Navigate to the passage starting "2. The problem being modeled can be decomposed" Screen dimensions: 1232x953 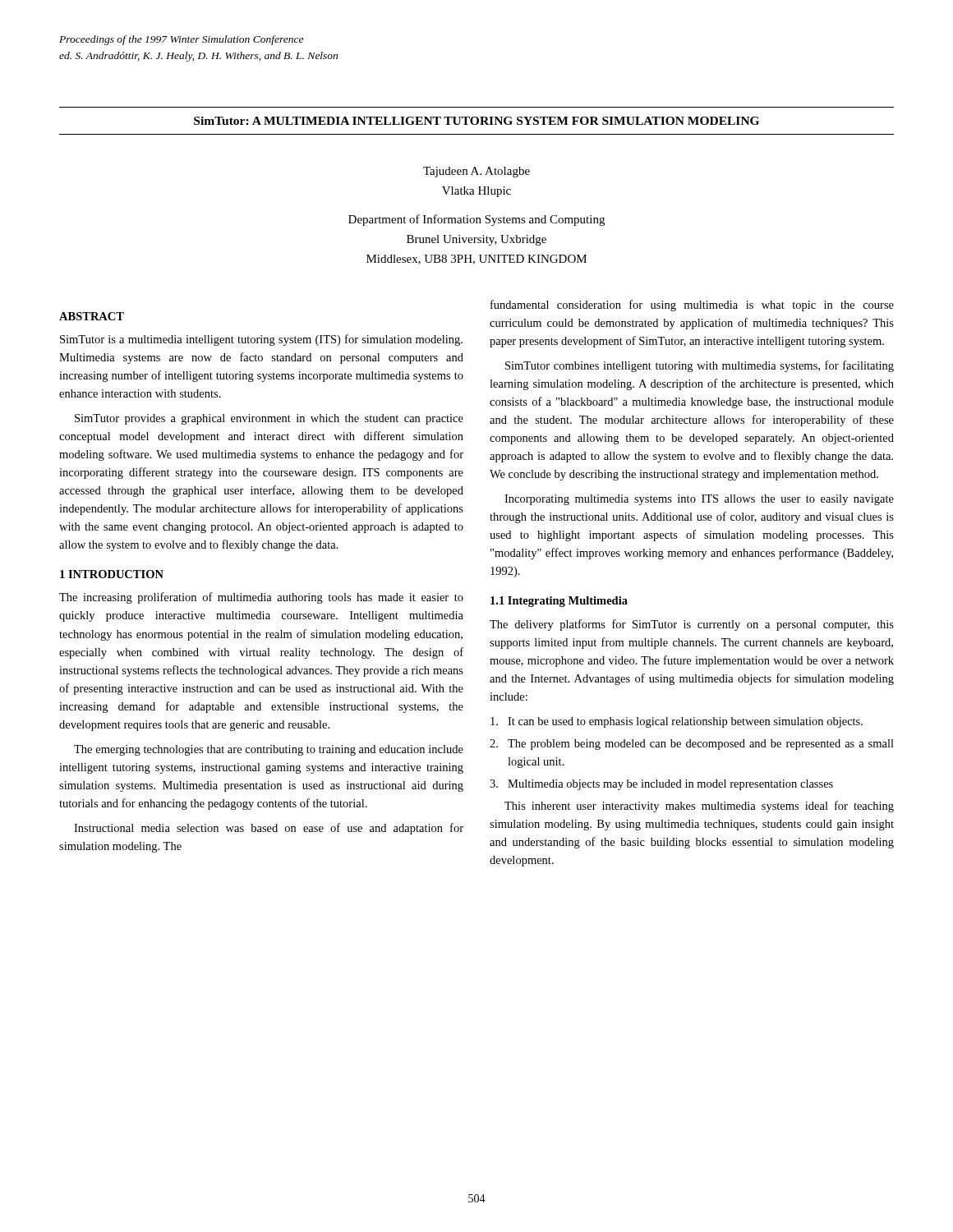pyautogui.click(x=692, y=752)
